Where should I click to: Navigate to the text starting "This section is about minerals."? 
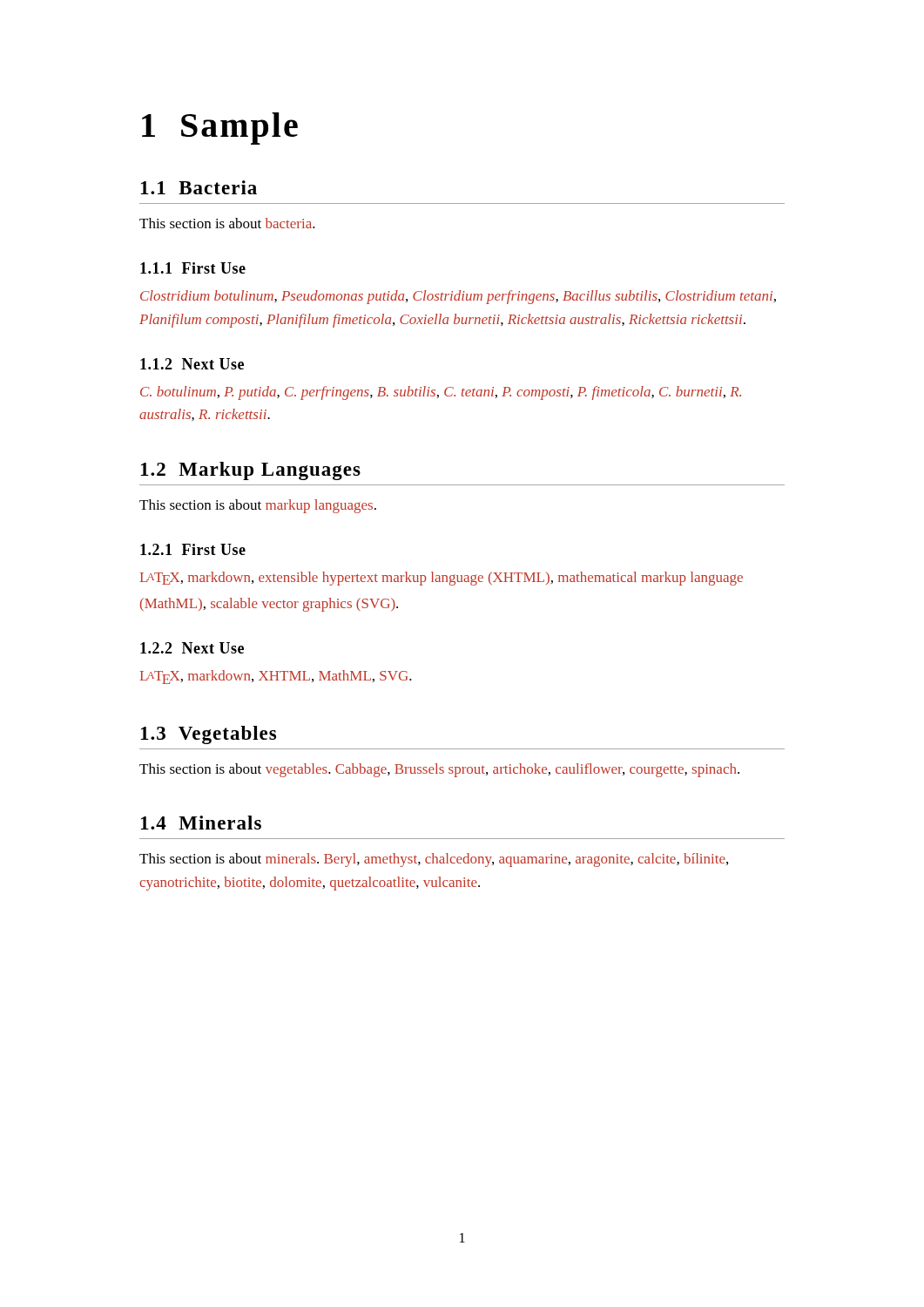tap(462, 871)
